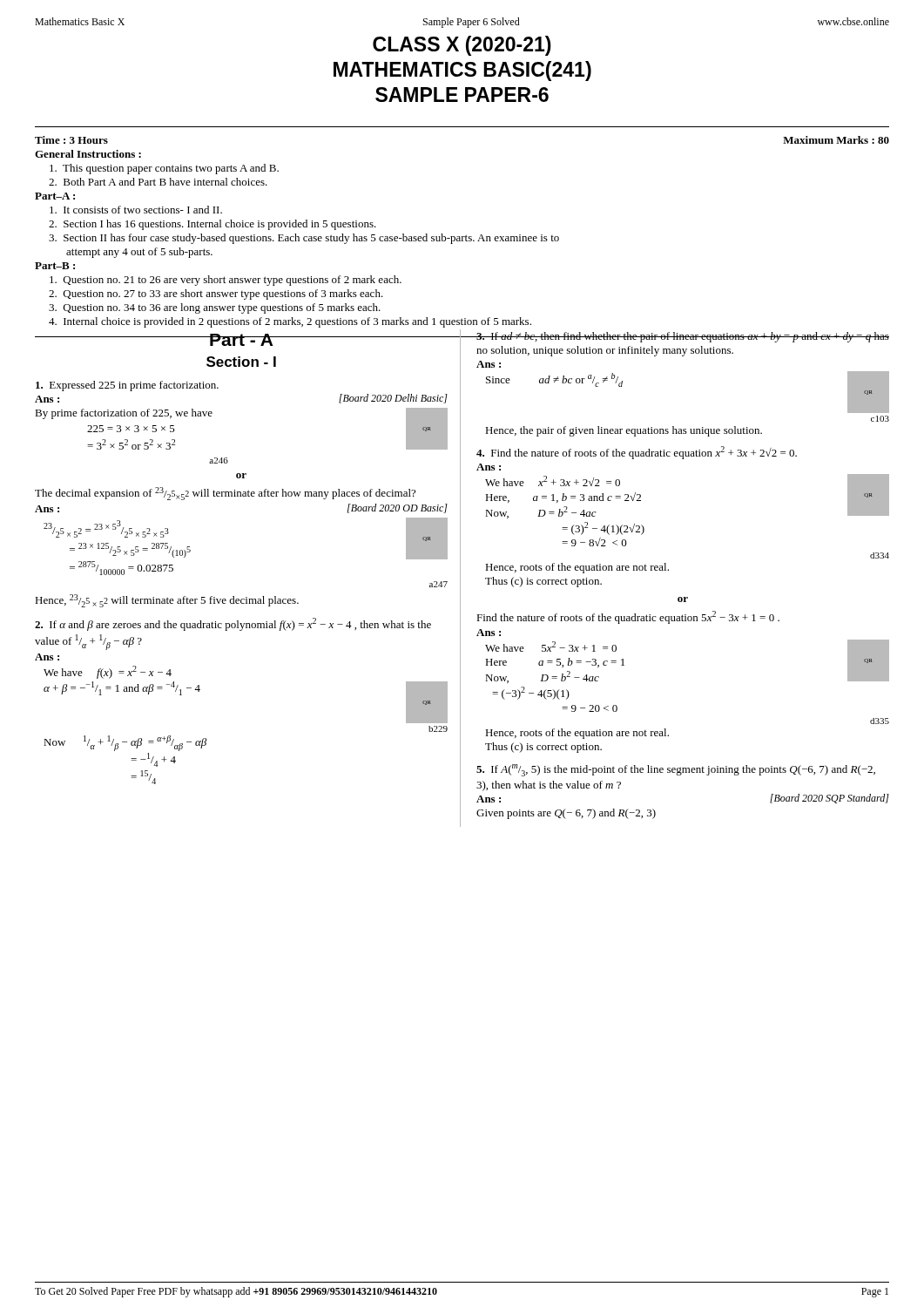Find the region starting "If ad ≠ bc, then find whether the"

[683, 337]
